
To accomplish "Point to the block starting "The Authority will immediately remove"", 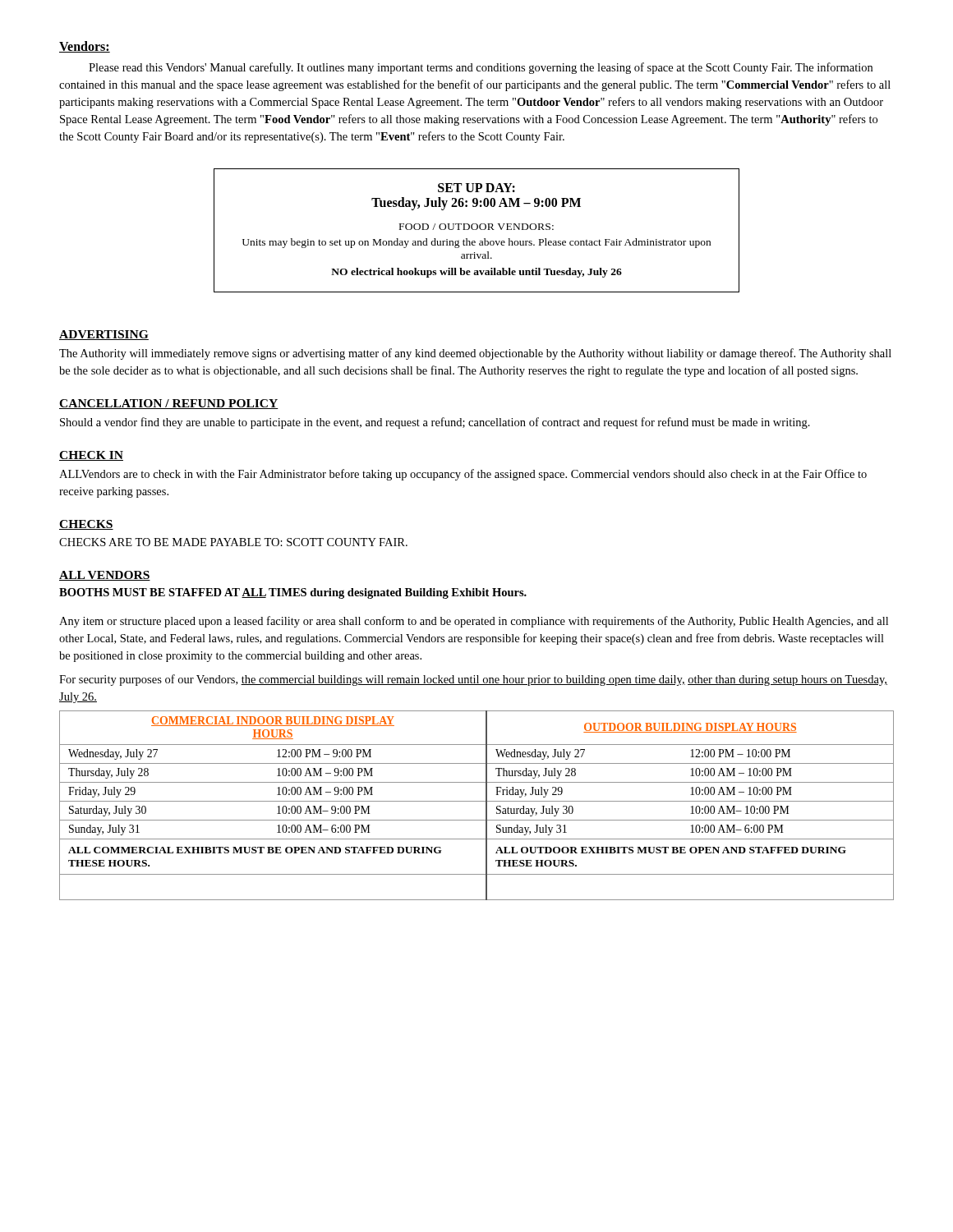I will (x=475, y=362).
